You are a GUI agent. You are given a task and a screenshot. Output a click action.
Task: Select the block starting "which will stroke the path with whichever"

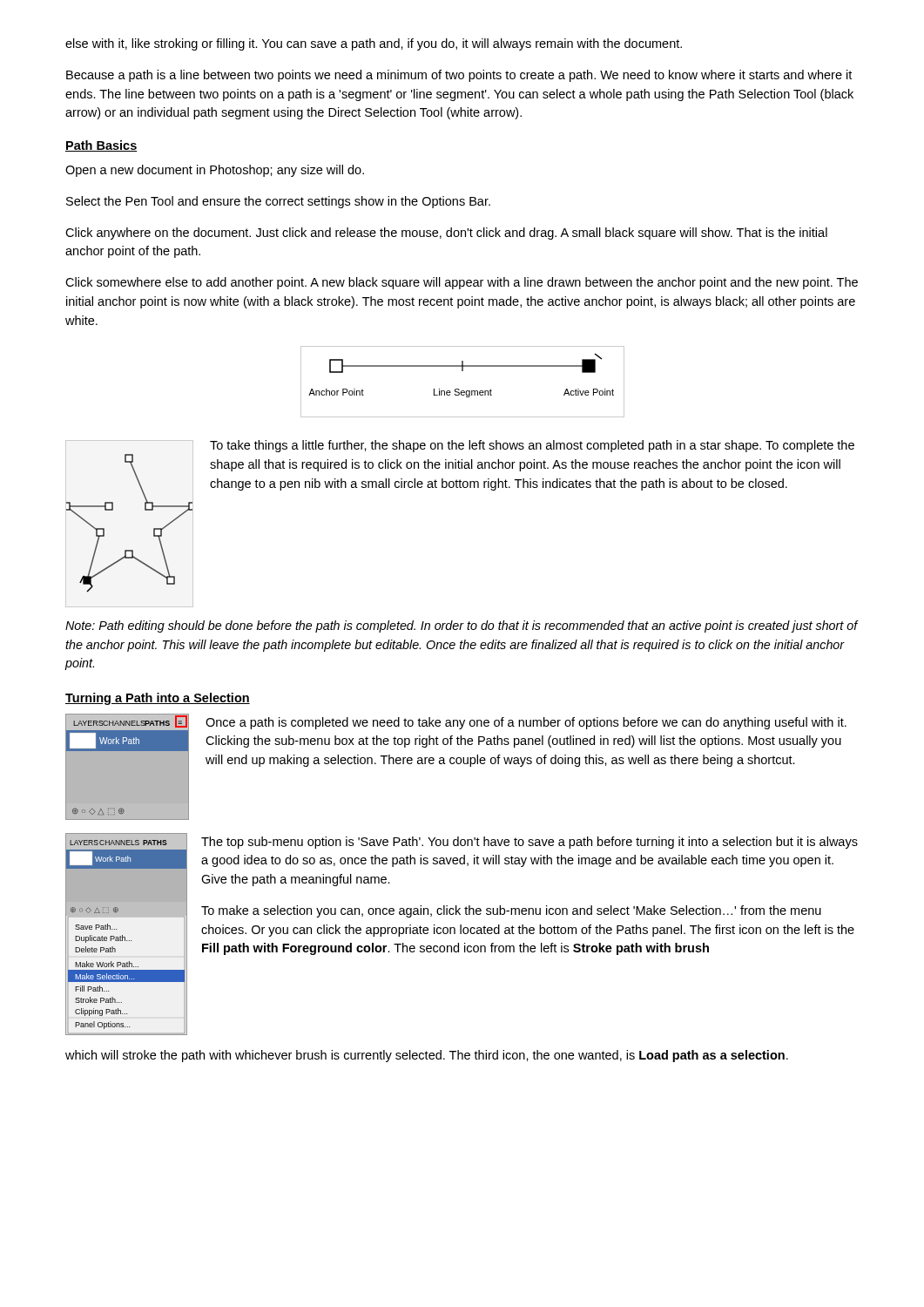click(x=462, y=1056)
